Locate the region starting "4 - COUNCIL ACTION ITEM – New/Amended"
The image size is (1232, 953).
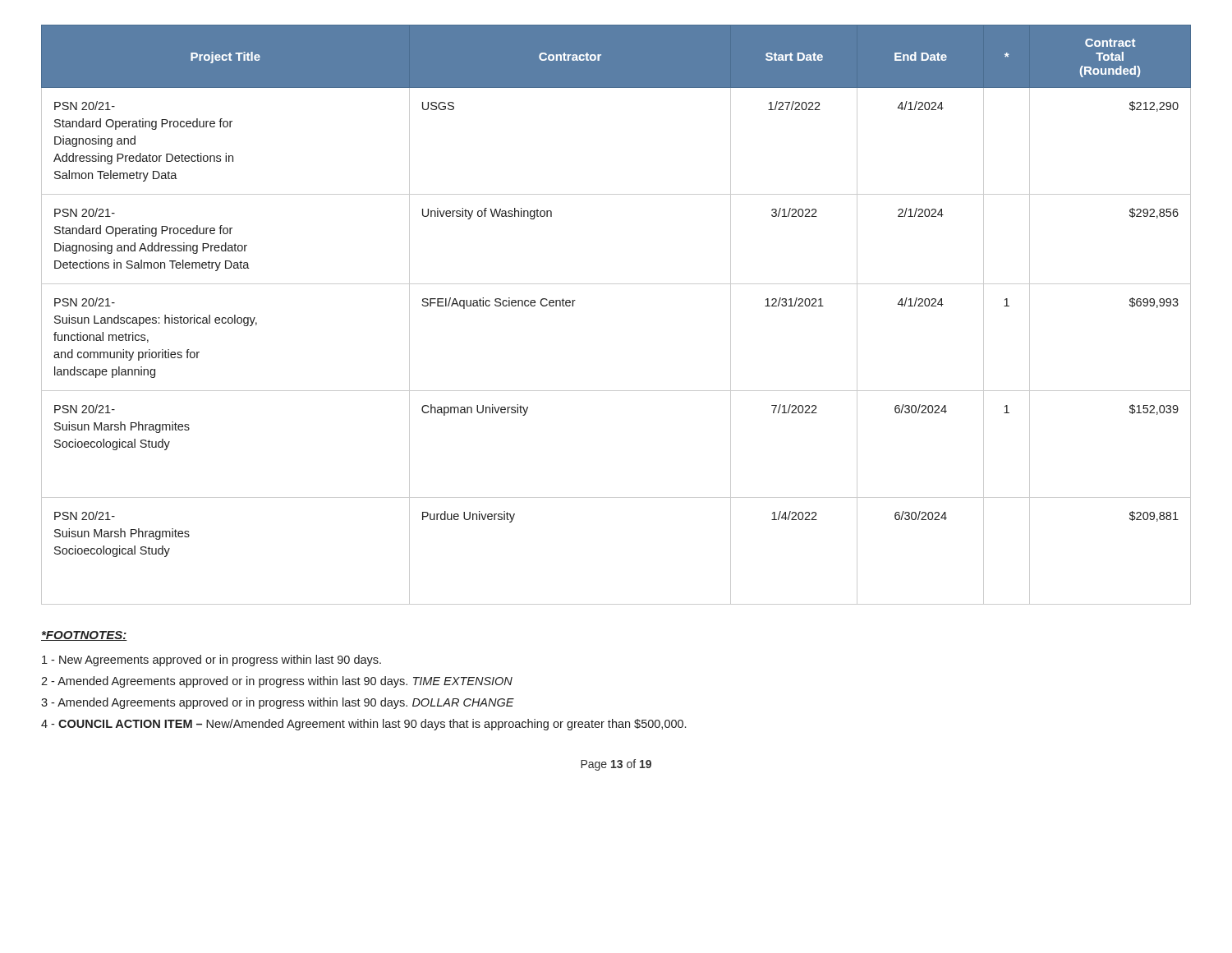coord(364,724)
